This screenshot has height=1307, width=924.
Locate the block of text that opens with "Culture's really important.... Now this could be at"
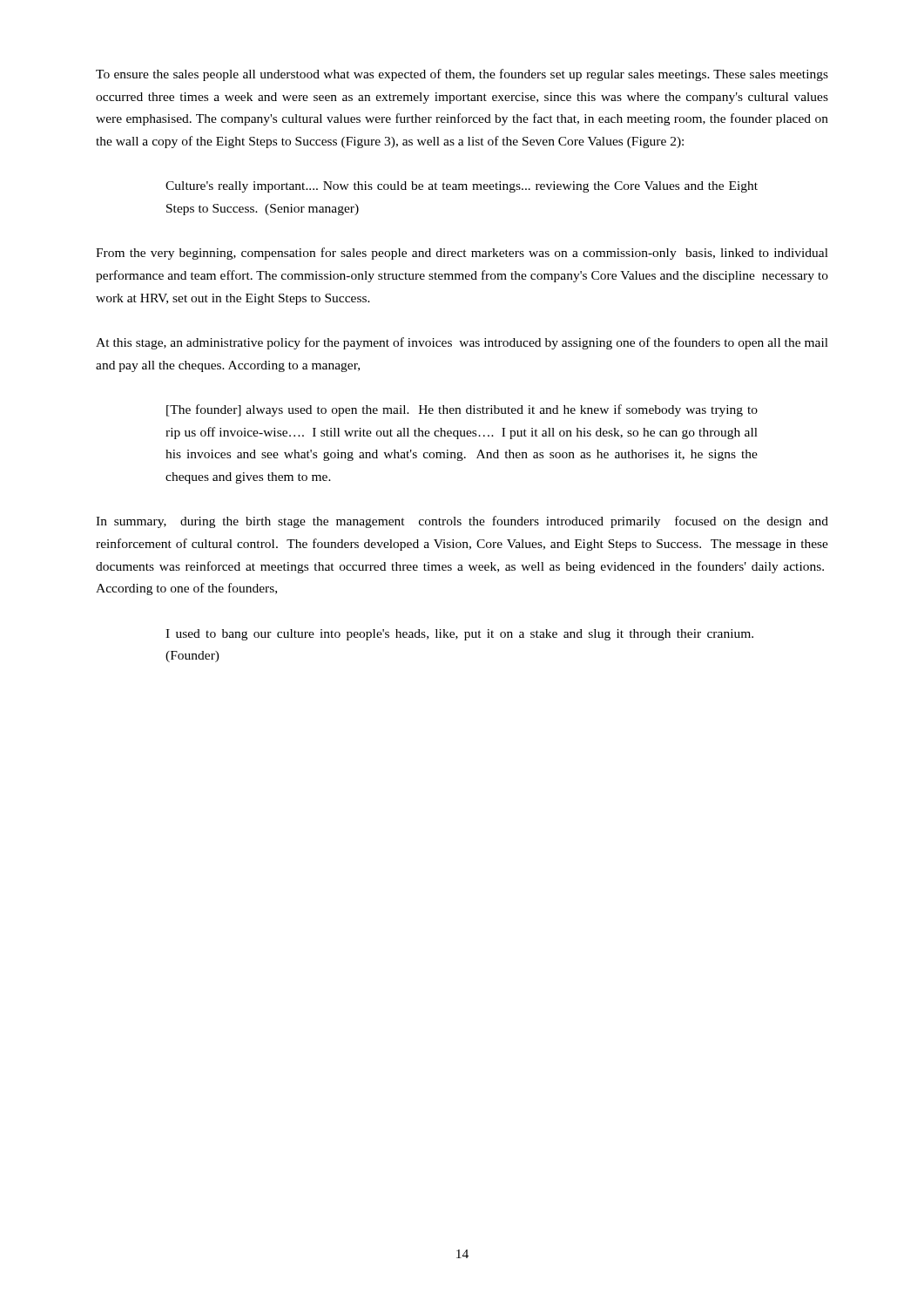click(x=462, y=197)
